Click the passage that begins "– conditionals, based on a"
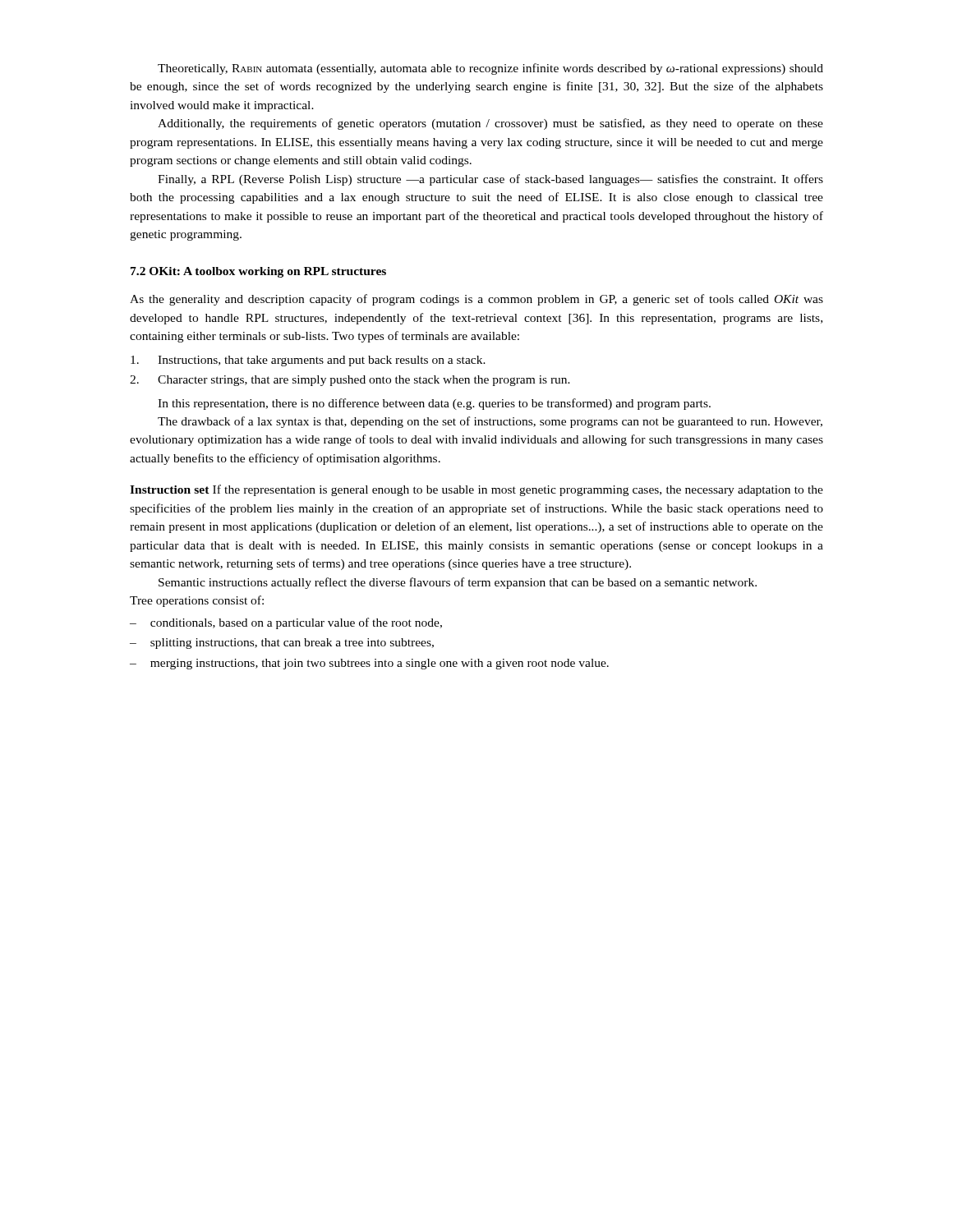 pyautogui.click(x=286, y=623)
